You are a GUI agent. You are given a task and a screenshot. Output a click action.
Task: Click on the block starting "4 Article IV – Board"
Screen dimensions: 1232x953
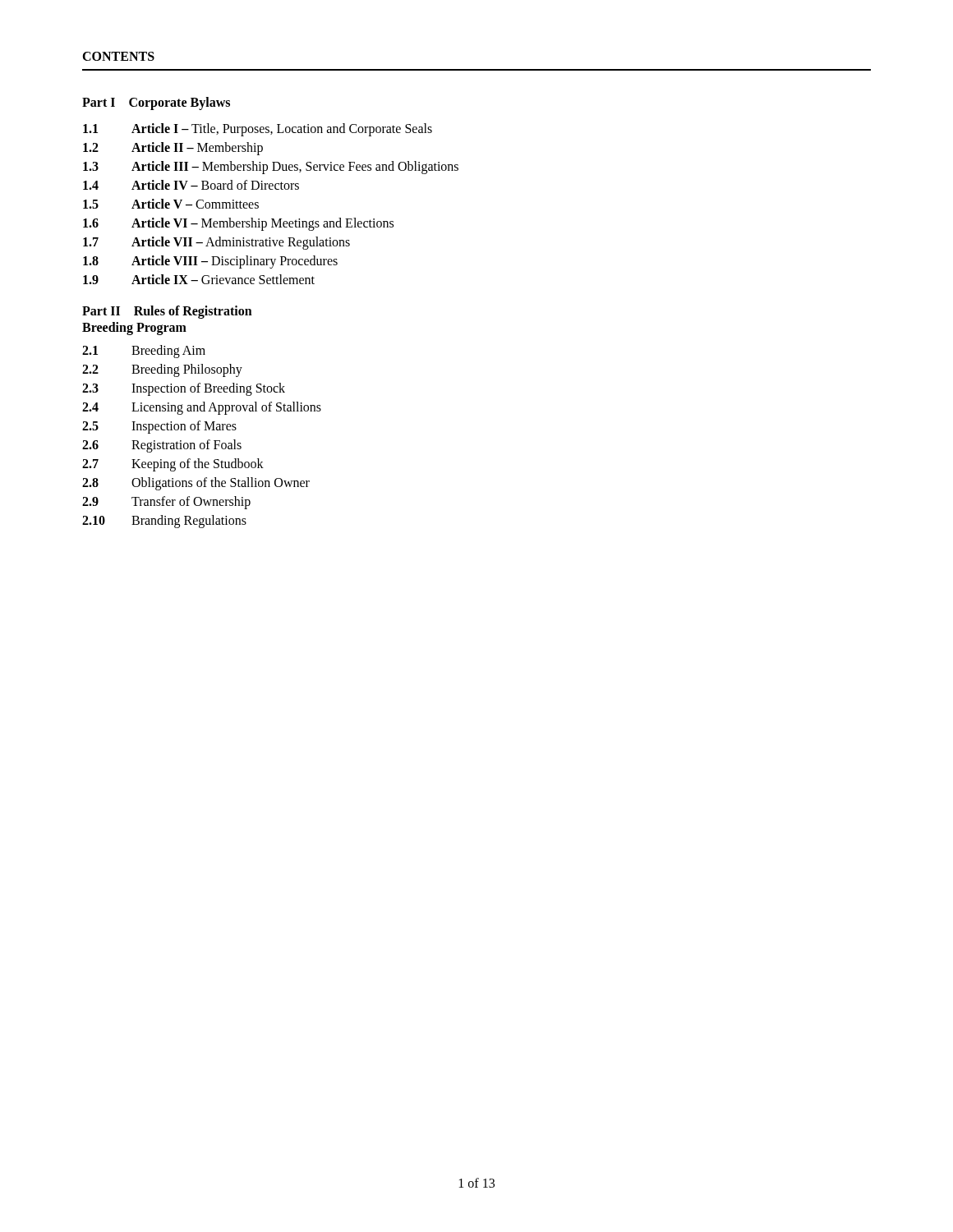point(191,185)
